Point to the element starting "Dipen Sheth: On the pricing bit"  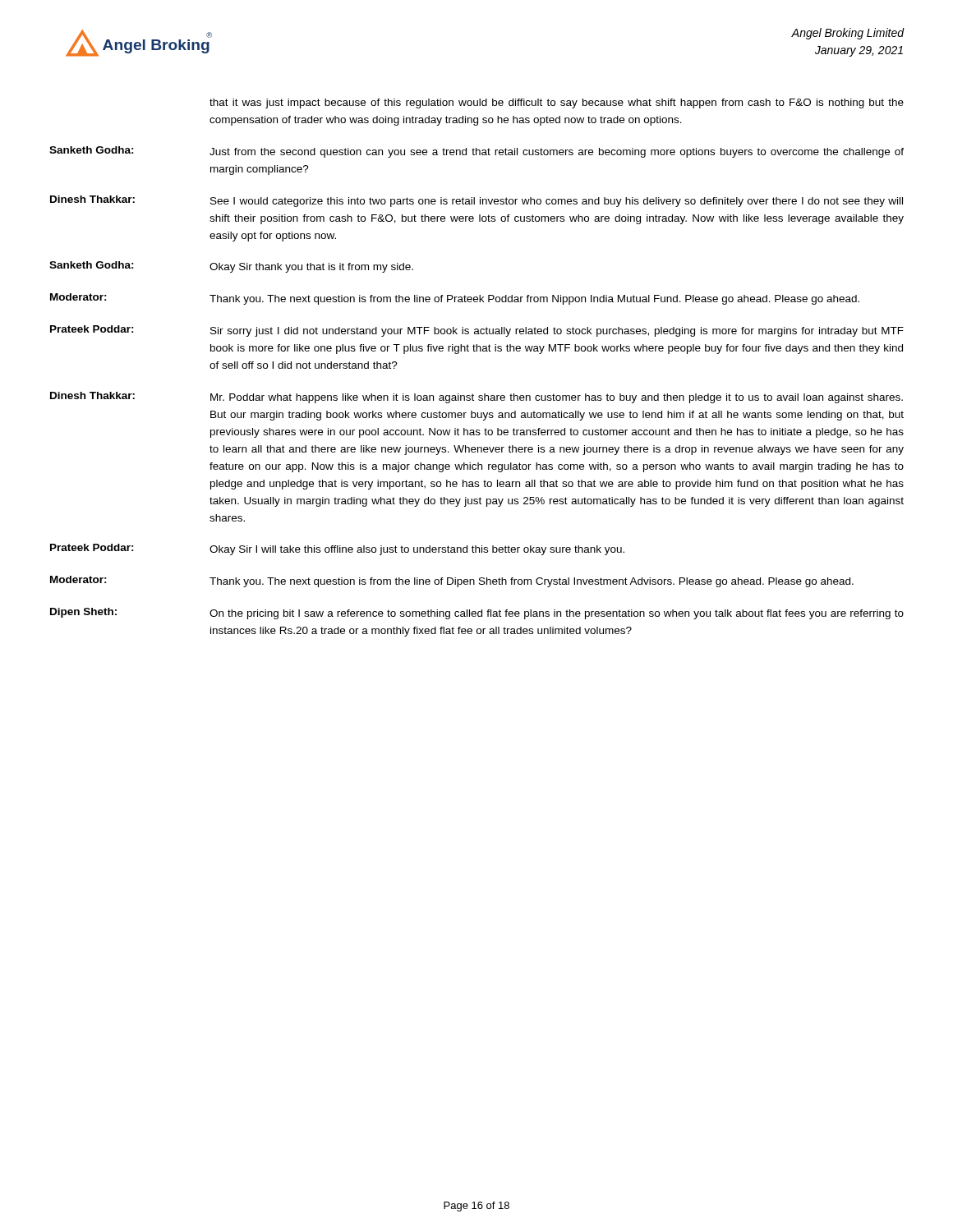(x=476, y=623)
